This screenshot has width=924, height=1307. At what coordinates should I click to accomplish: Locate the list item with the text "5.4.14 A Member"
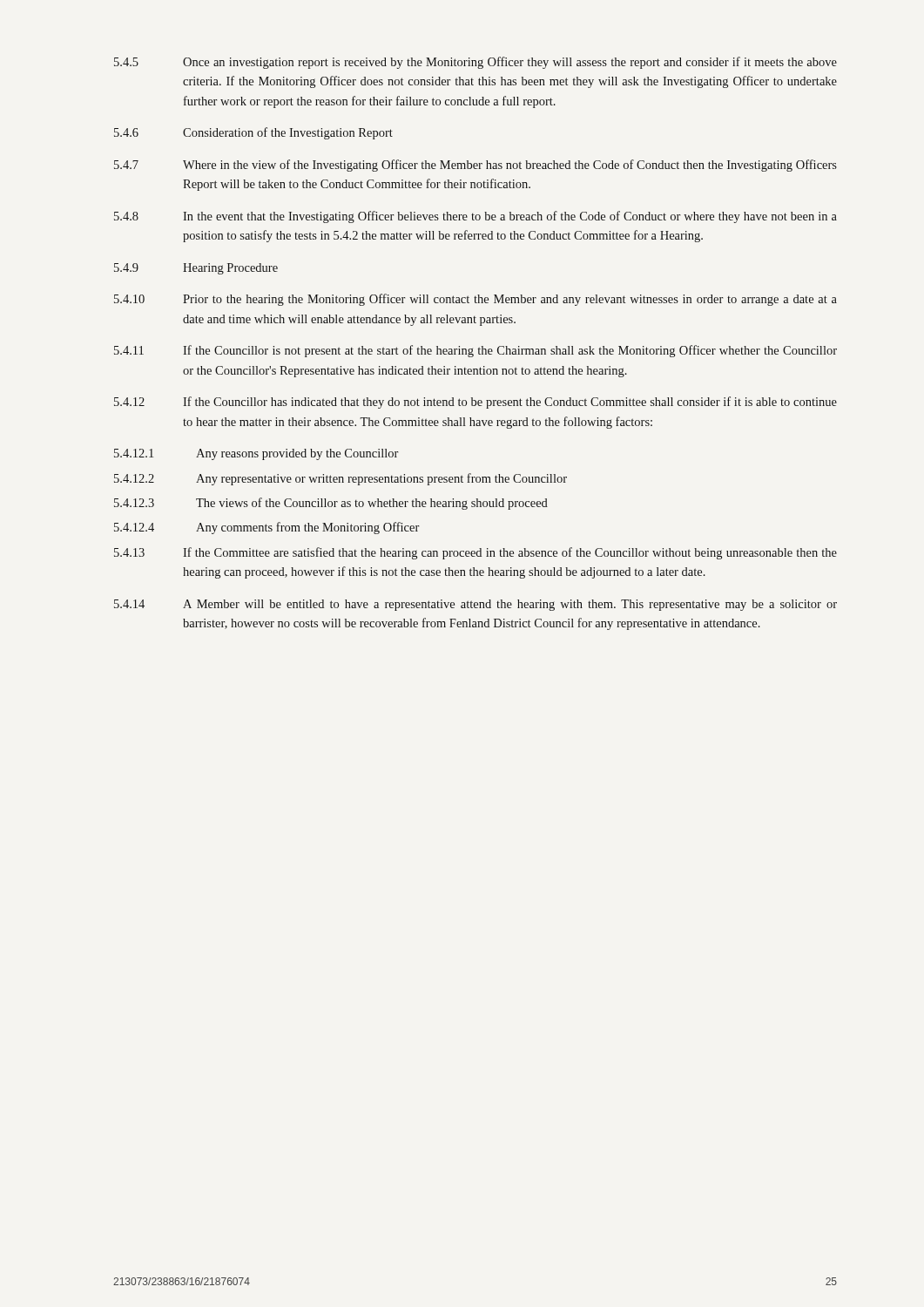tap(475, 614)
